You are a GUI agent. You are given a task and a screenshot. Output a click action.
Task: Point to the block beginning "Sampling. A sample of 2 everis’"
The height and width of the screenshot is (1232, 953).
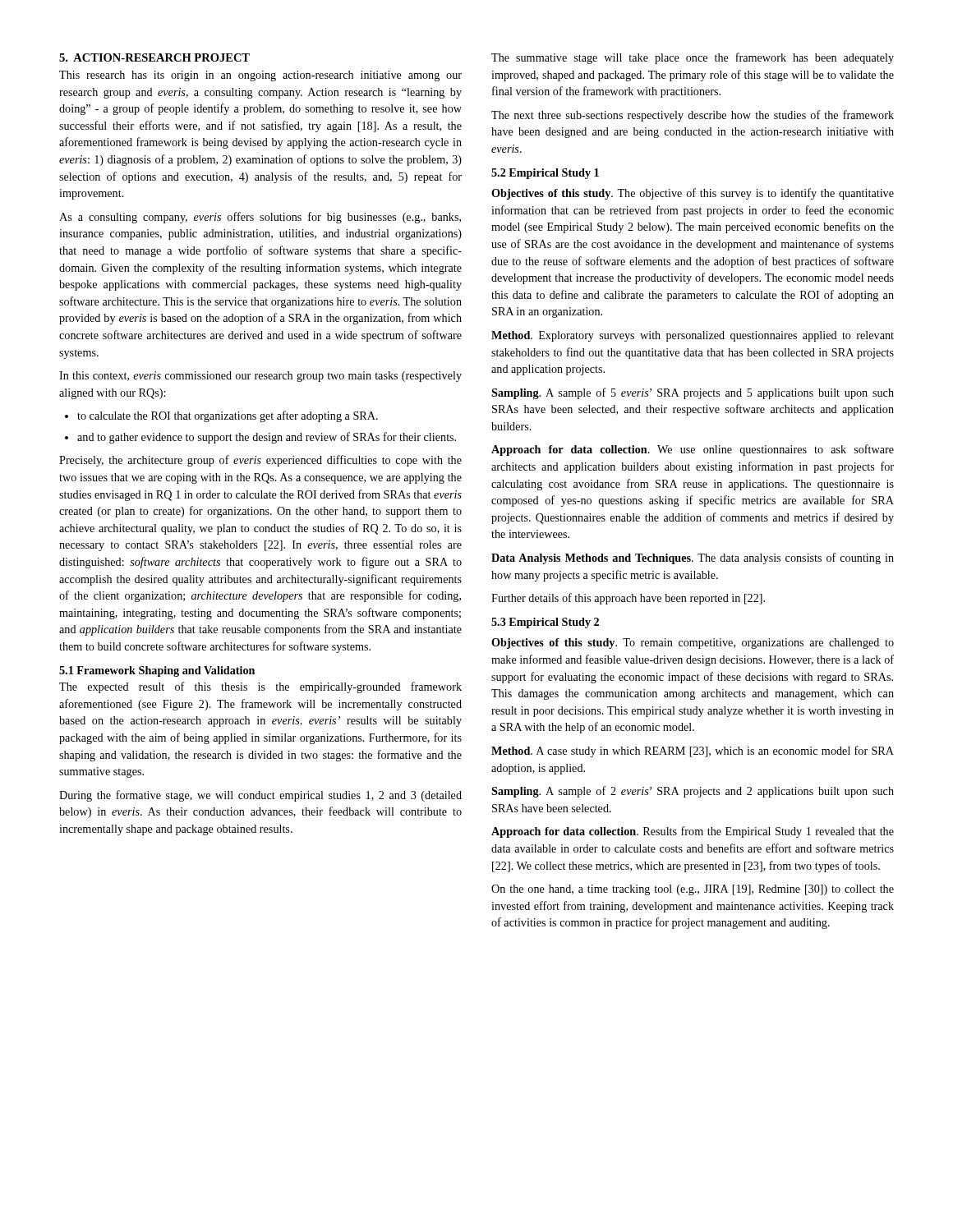coord(693,800)
